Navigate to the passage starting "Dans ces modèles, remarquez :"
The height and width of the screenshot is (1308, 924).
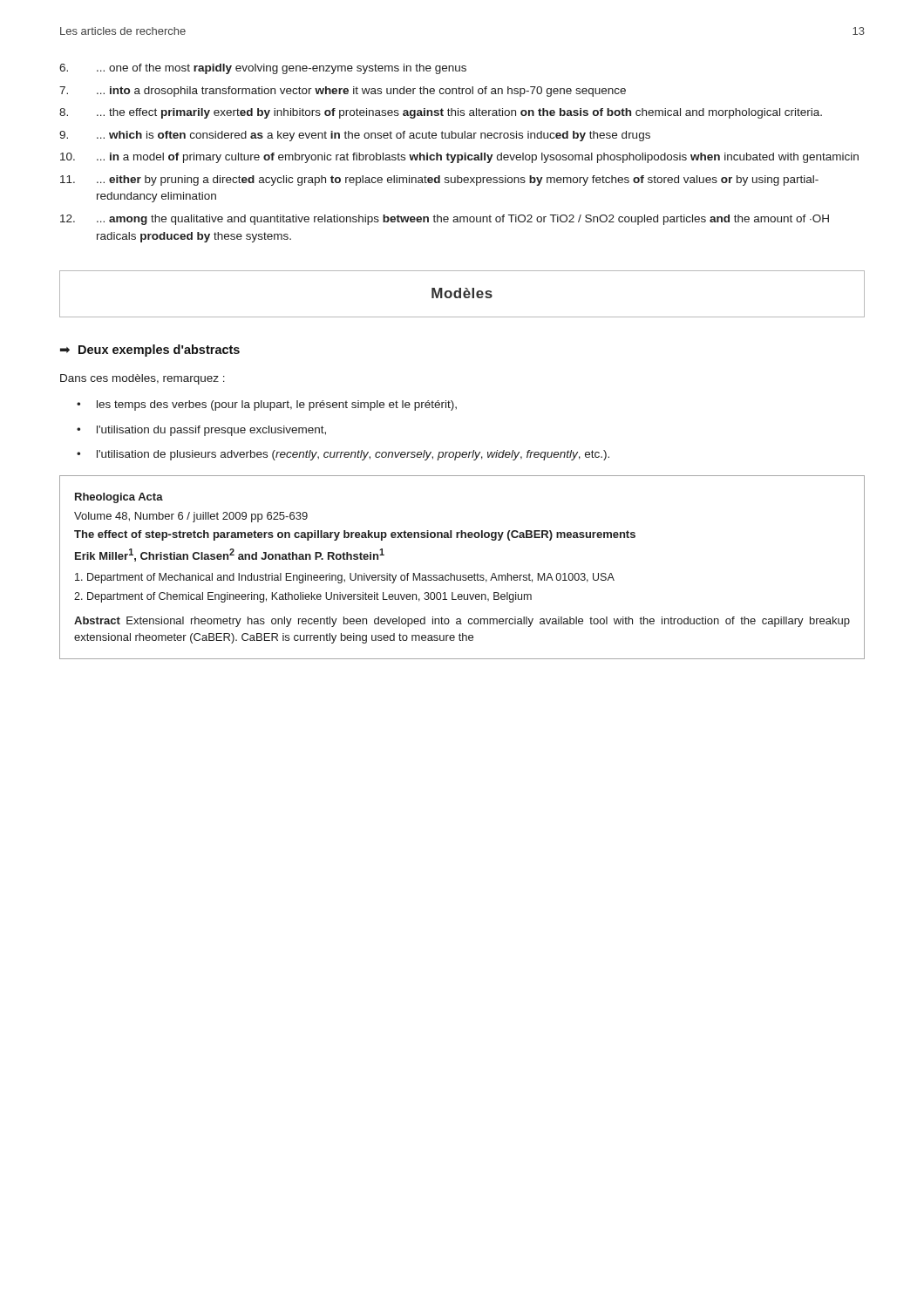142,378
